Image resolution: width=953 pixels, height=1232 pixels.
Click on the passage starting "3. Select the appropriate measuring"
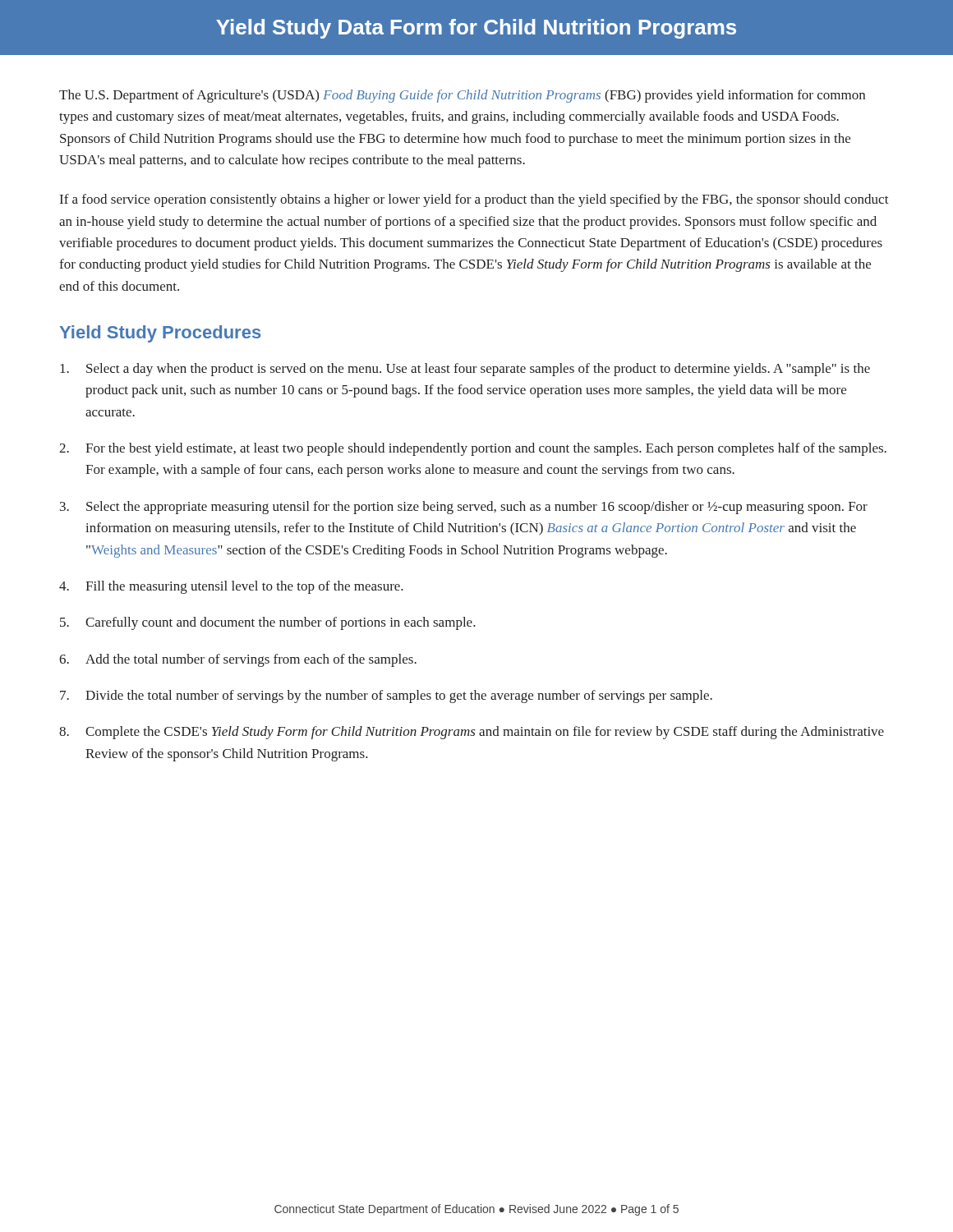pyautogui.click(x=476, y=528)
